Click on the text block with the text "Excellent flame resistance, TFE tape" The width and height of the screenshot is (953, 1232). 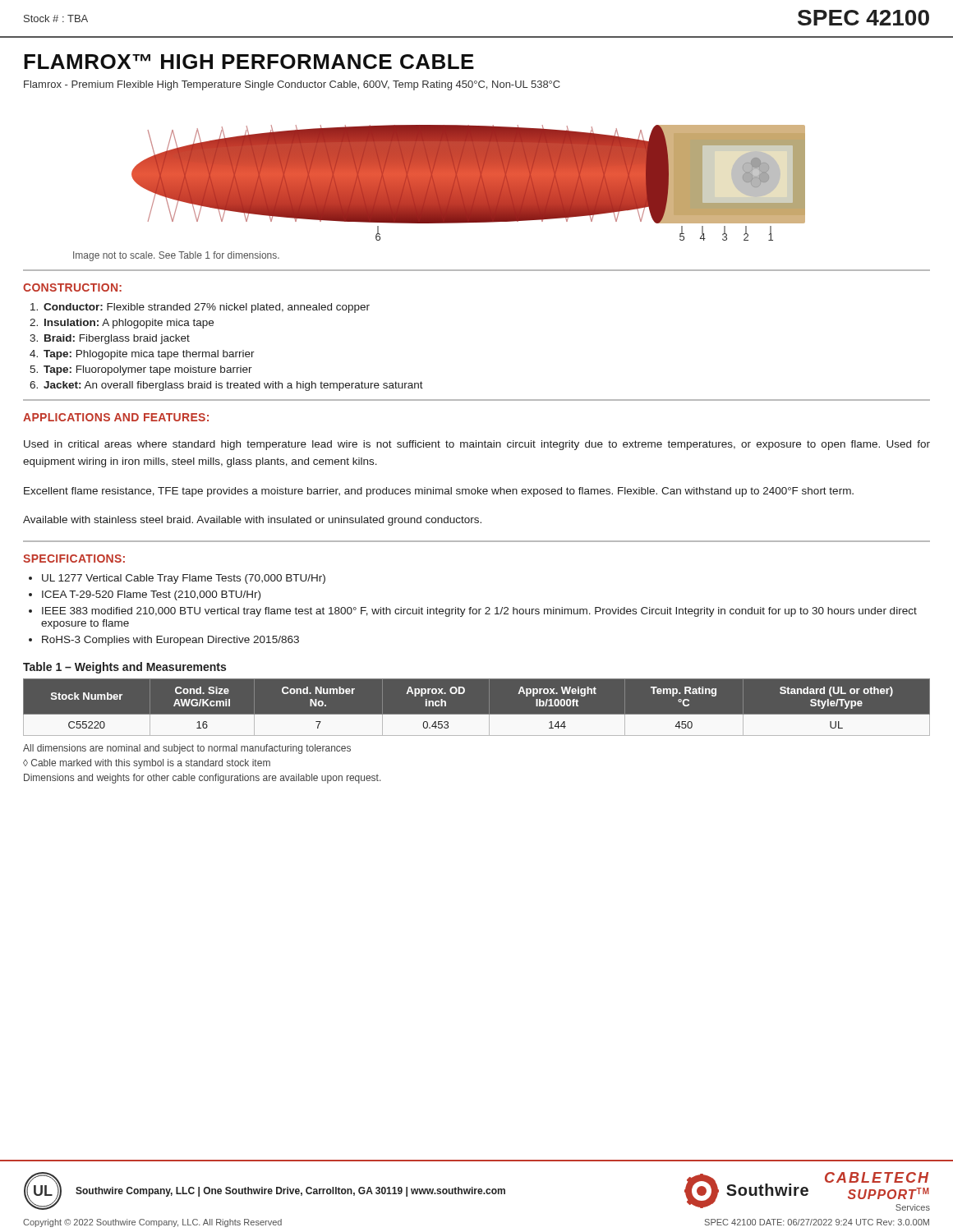click(x=439, y=490)
